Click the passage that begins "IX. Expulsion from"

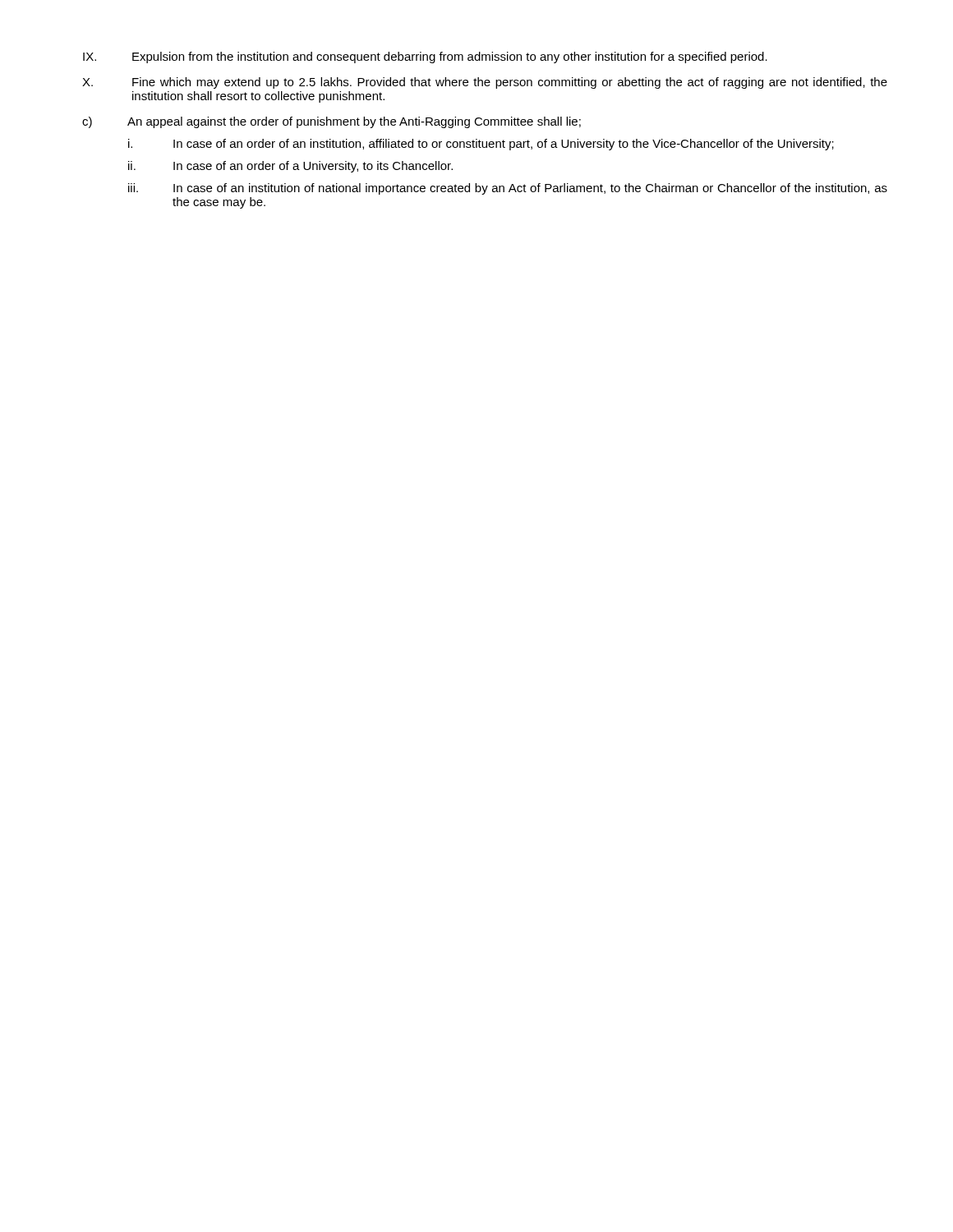485,56
